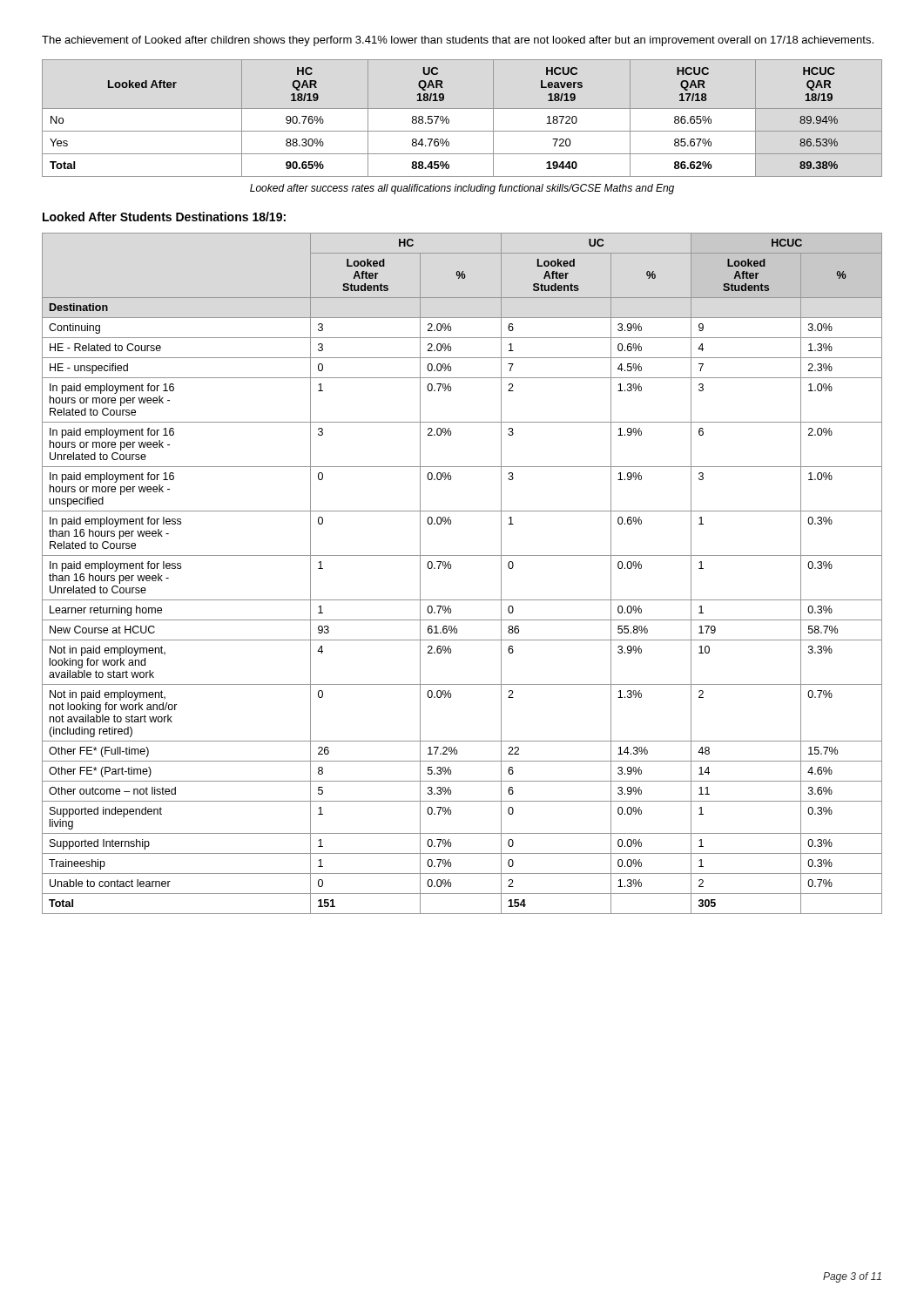The image size is (924, 1307).
Task: Select the table that reads "In paid employment for"
Action: coord(462,573)
